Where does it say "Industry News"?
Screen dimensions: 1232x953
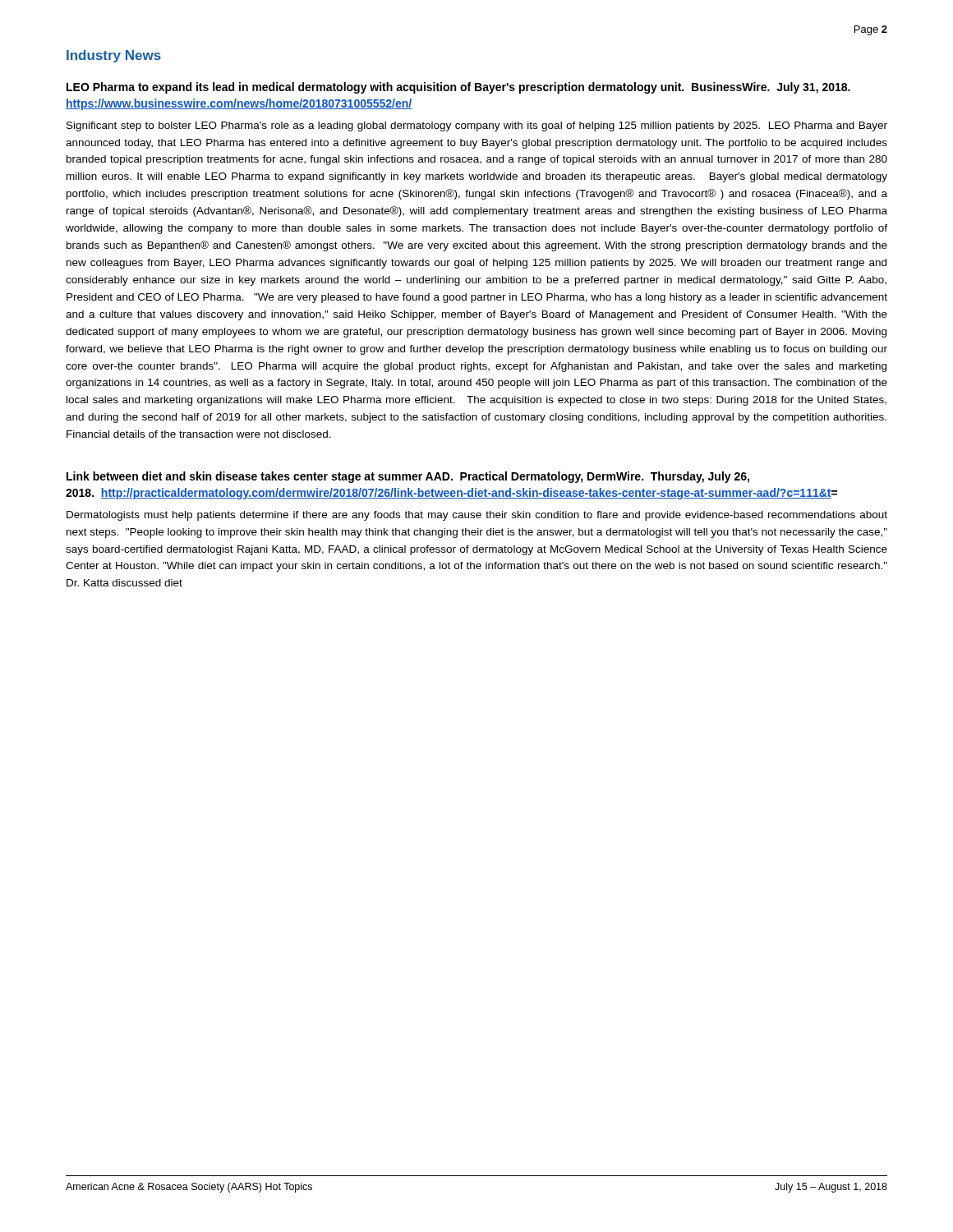tap(113, 55)
